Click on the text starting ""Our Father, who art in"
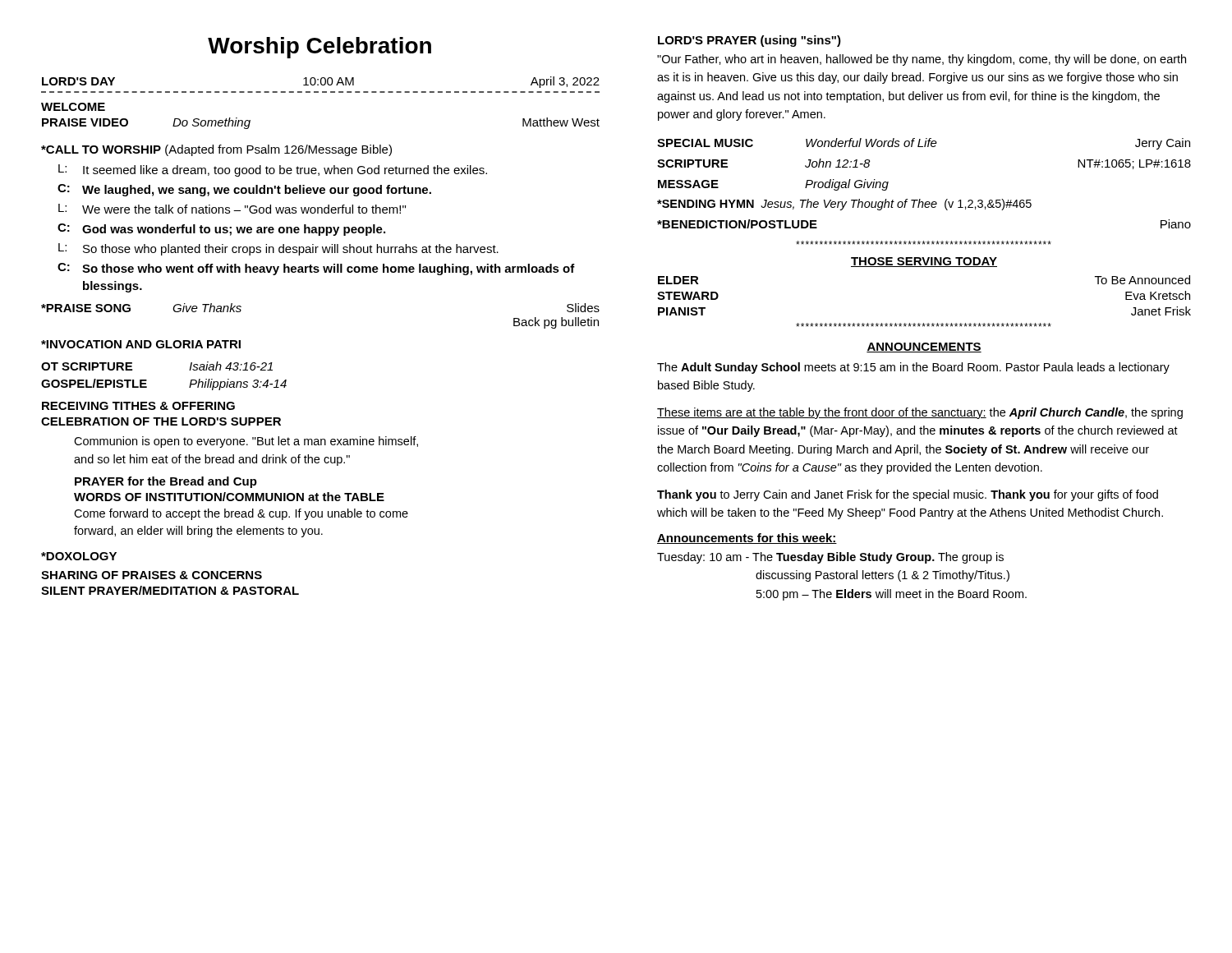This screenshot has width=1232, height=953. coord(922,87)
